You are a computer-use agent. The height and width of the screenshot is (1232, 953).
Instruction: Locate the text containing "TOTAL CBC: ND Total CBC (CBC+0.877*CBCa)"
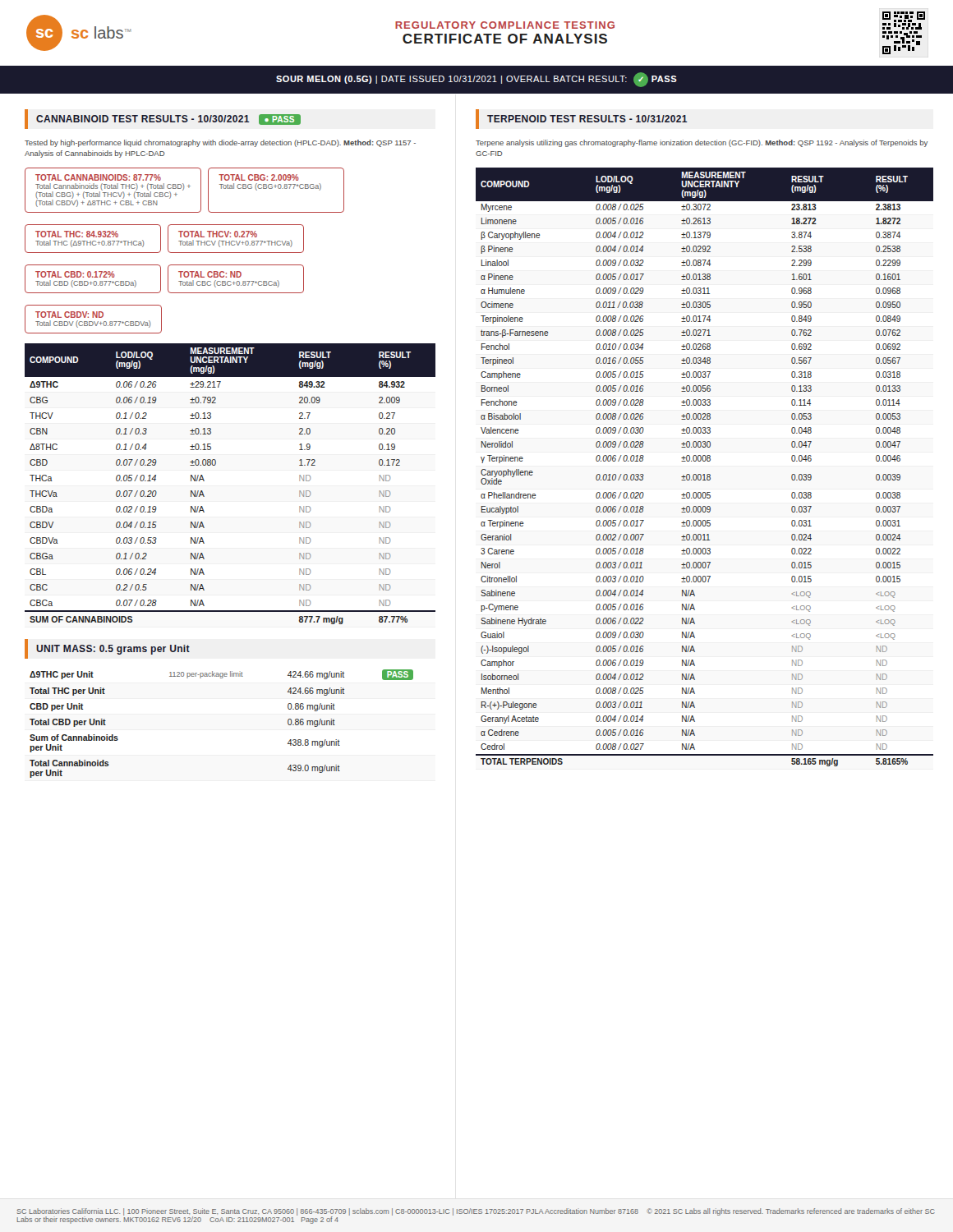pyautogui.click(x=236, y=279)
